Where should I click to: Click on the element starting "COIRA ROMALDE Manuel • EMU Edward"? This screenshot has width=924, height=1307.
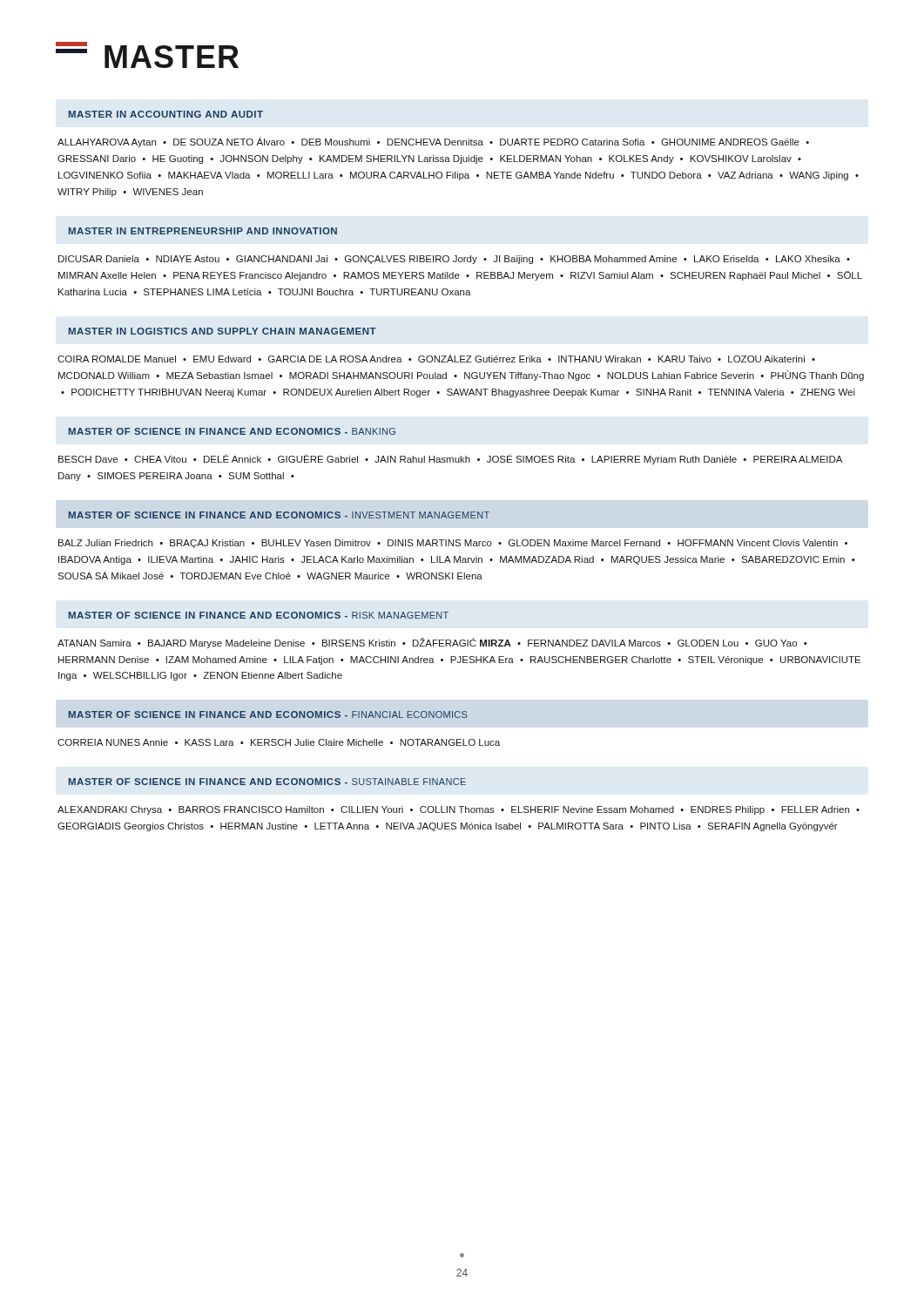[461, 375]
